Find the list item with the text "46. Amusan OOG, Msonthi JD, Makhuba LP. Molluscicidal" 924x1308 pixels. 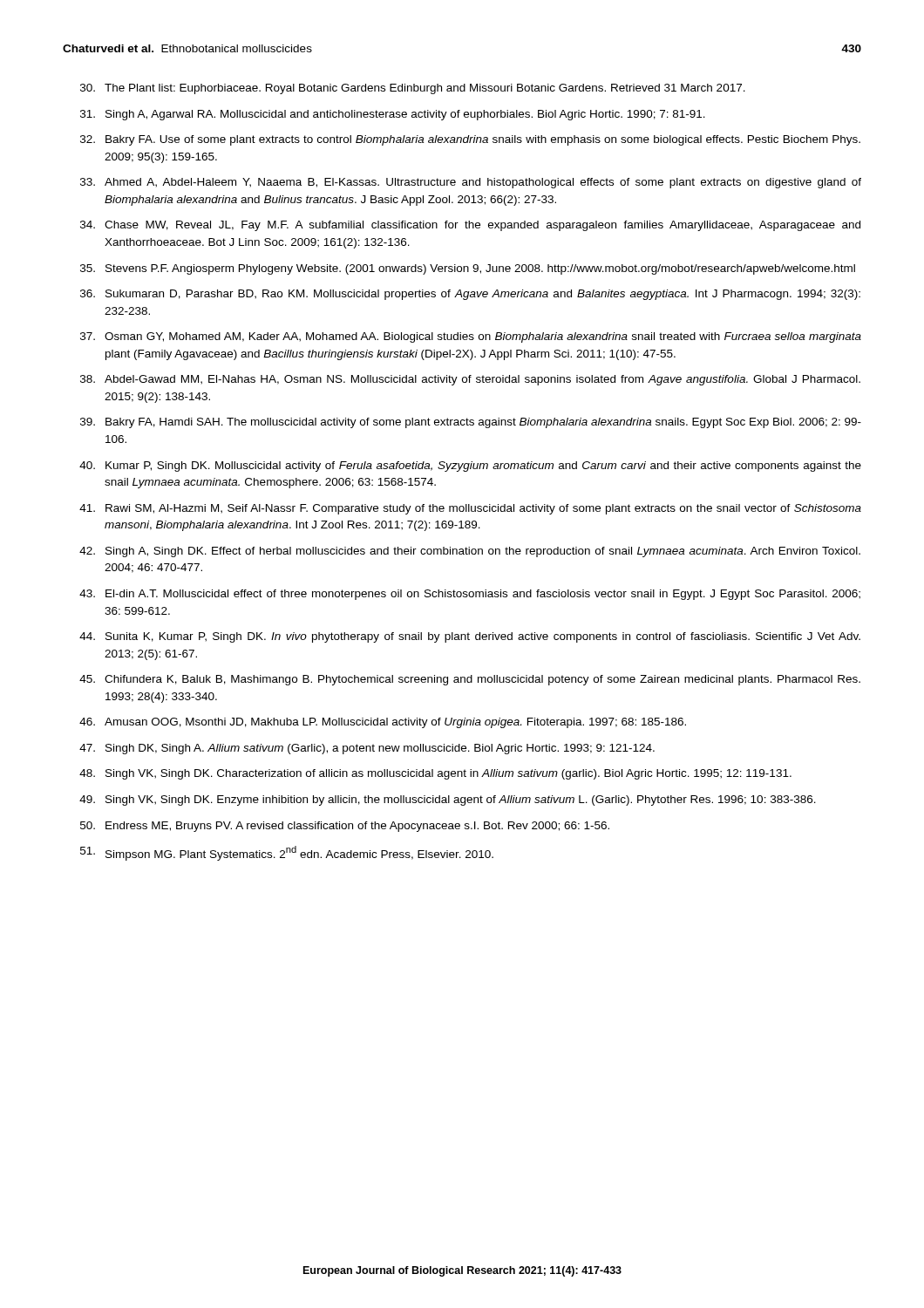(x=462, y=722)
